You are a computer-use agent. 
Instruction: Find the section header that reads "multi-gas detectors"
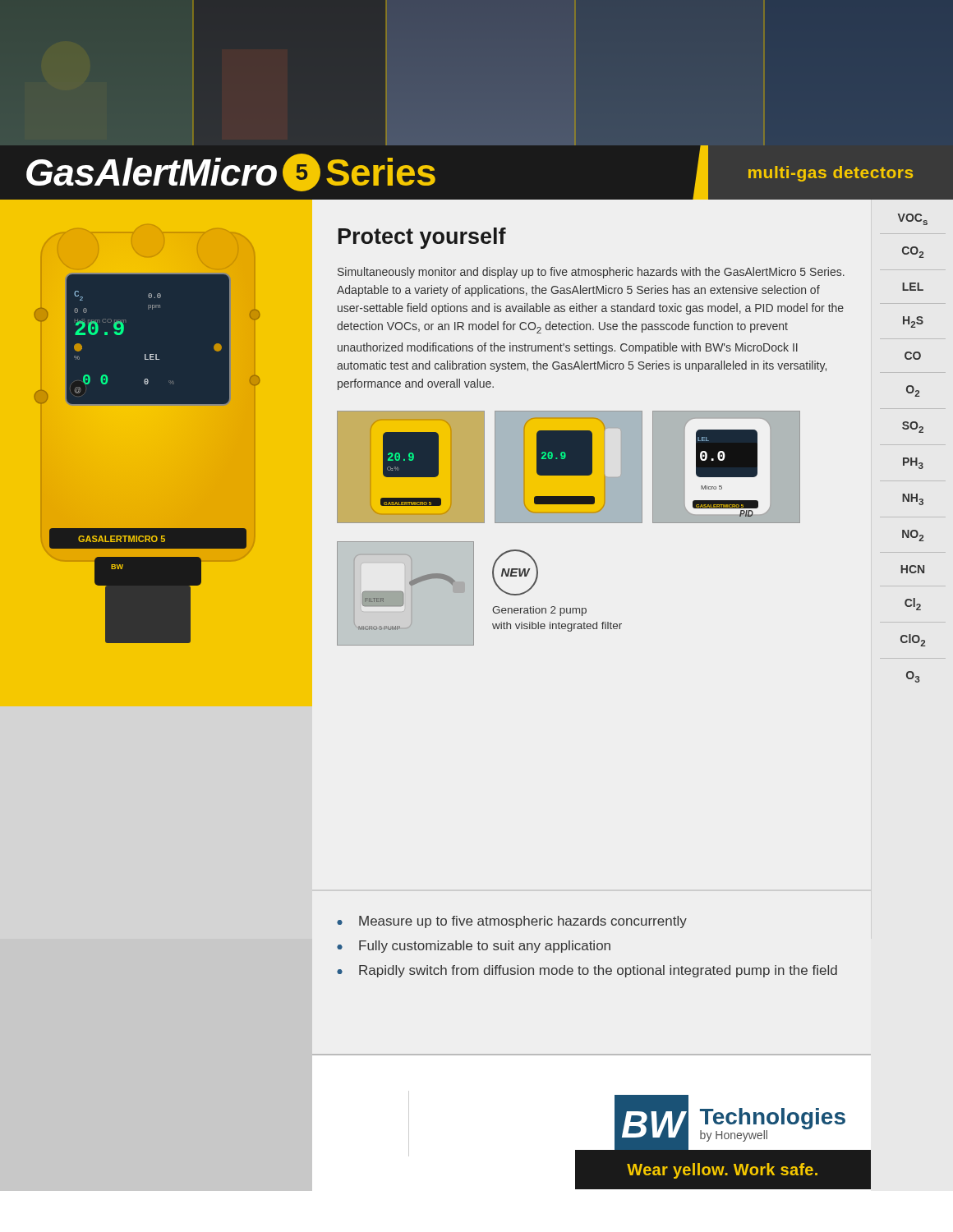pos(831,172)
